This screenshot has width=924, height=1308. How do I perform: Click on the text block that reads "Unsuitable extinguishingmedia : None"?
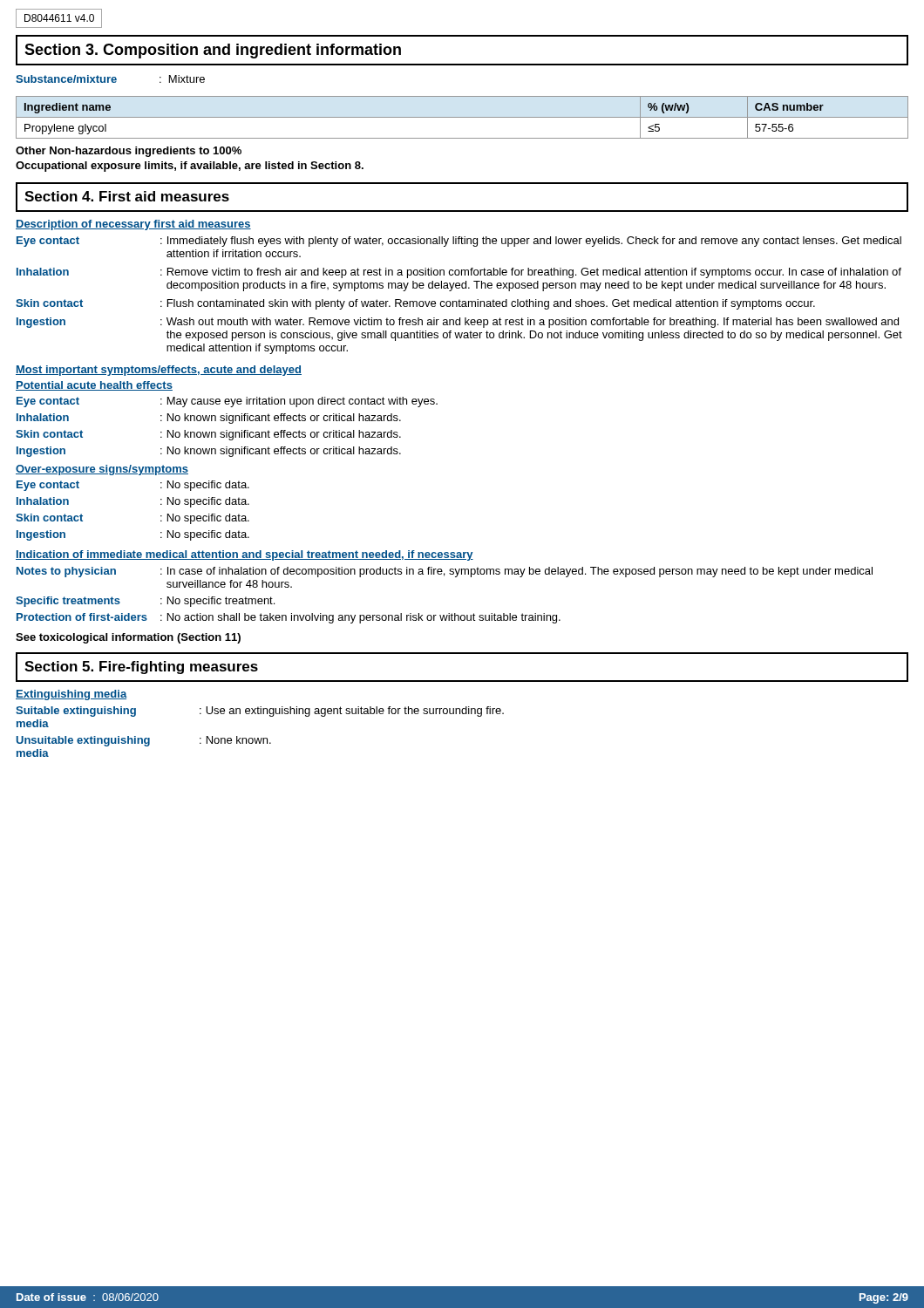[144, 741]
